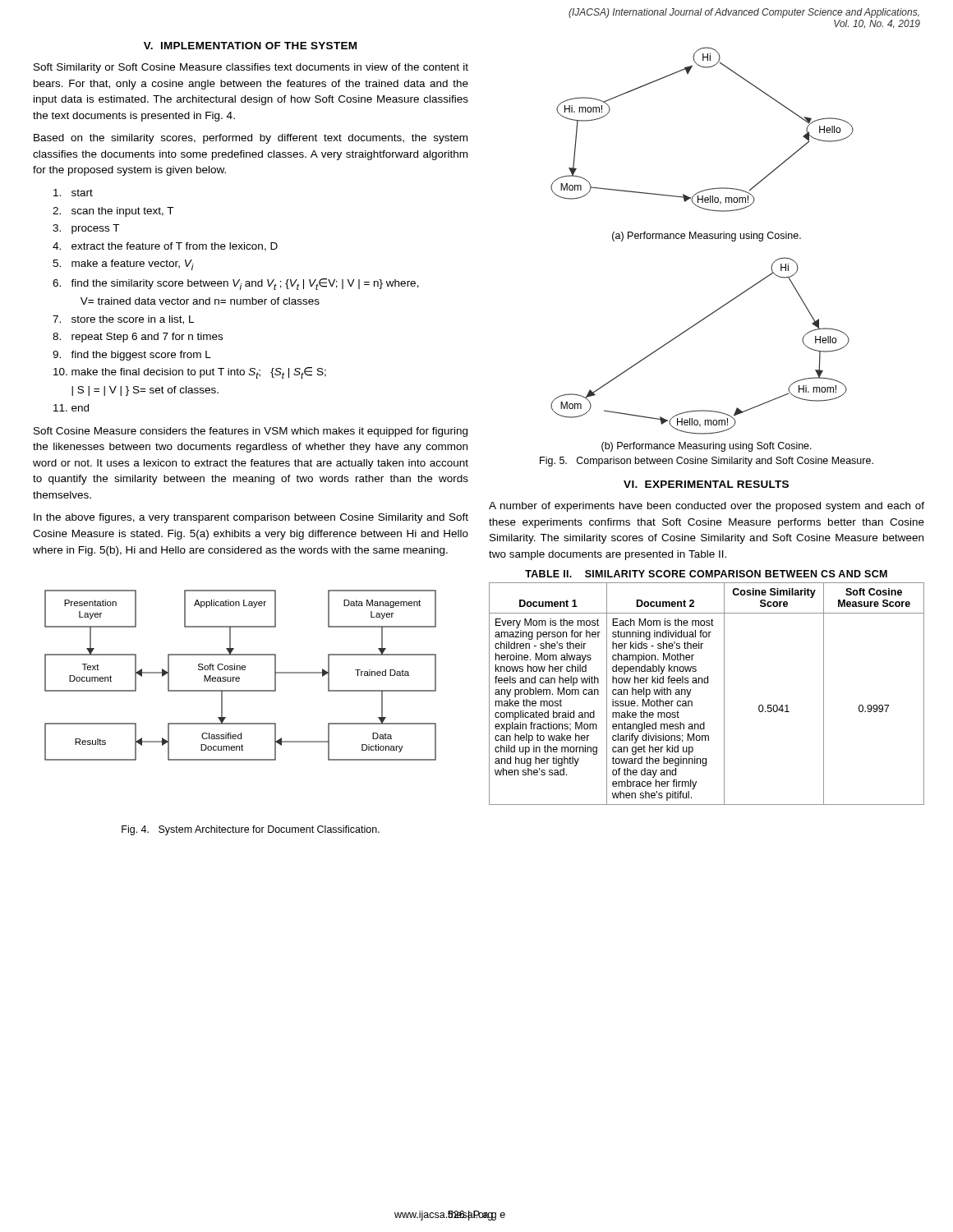Click on the list item containing "7. store the score in a list, L"

(124, 319)
